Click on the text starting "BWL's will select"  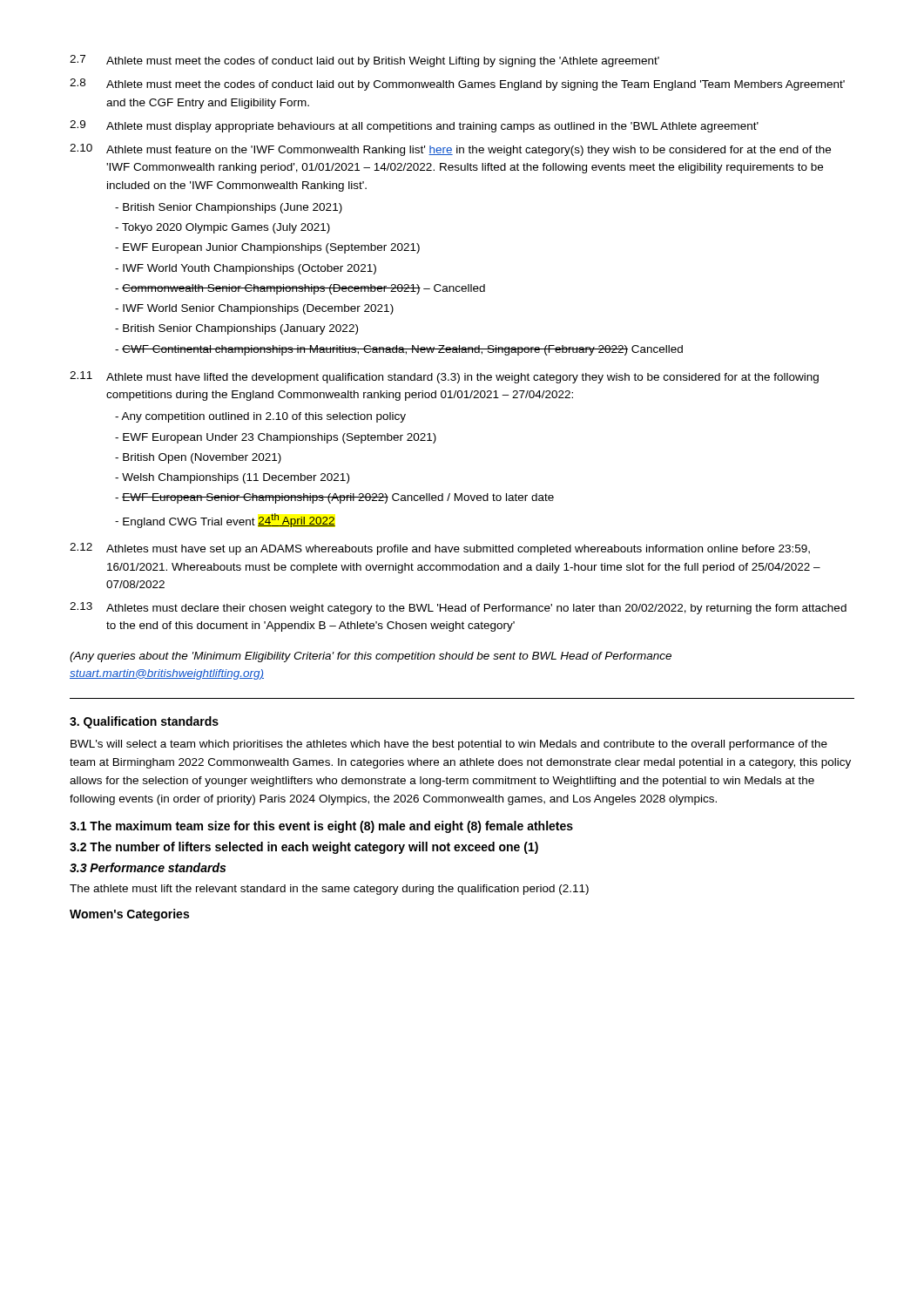pos(460,771)
